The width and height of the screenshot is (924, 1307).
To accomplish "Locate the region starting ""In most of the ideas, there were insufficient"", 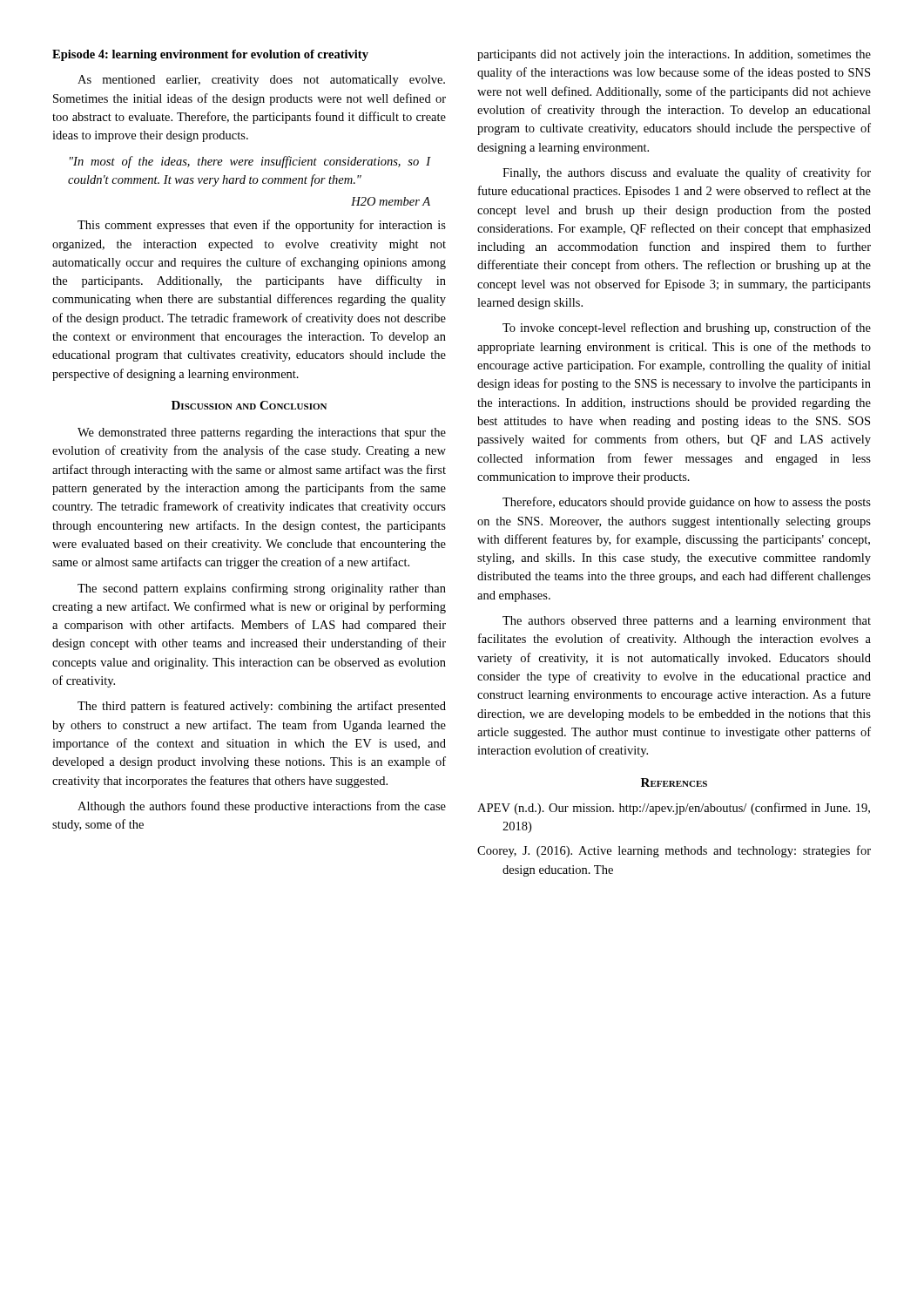I will point(241,181).
